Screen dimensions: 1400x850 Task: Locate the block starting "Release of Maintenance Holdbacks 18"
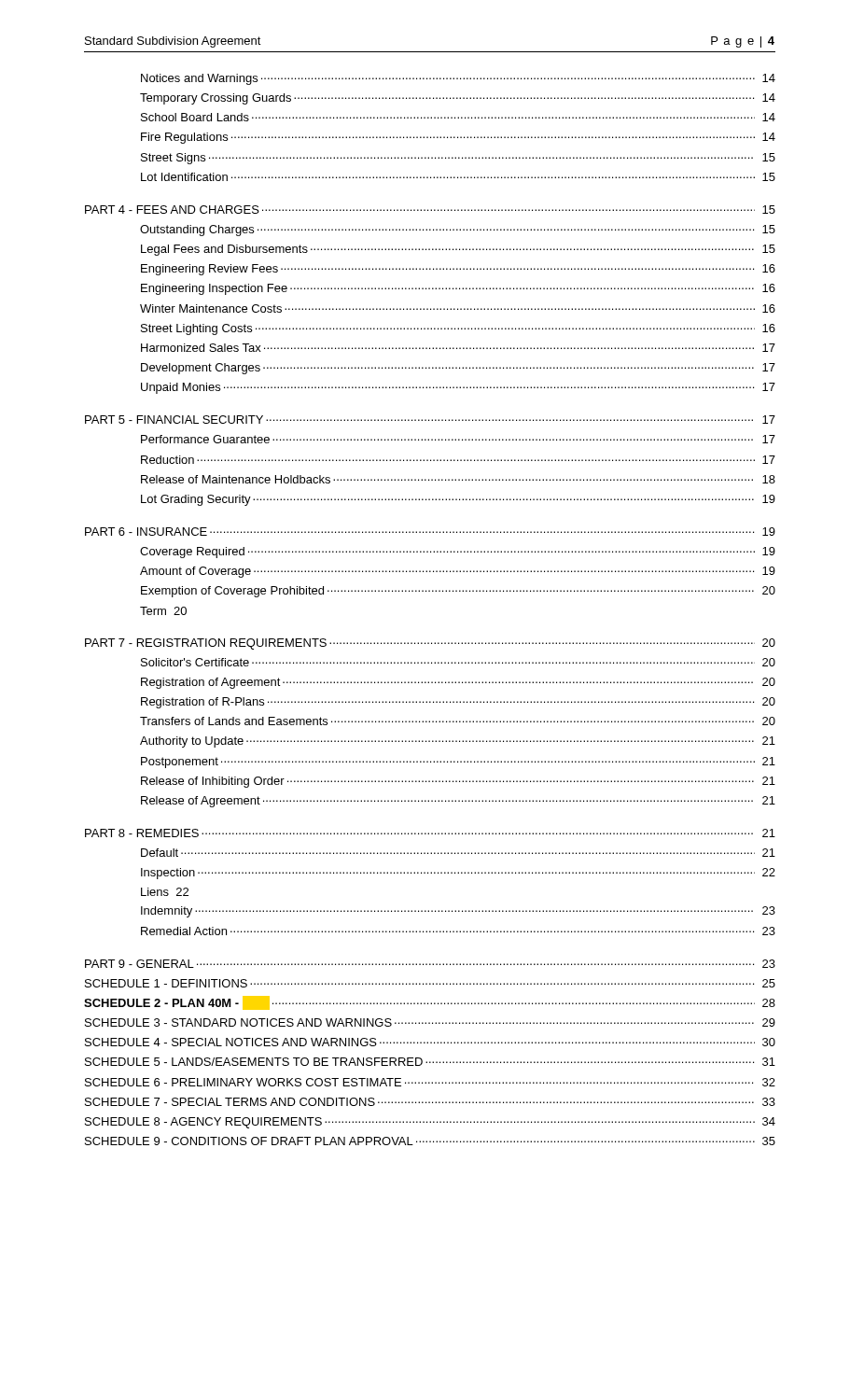pyautogui.click(x=458, y=479)
